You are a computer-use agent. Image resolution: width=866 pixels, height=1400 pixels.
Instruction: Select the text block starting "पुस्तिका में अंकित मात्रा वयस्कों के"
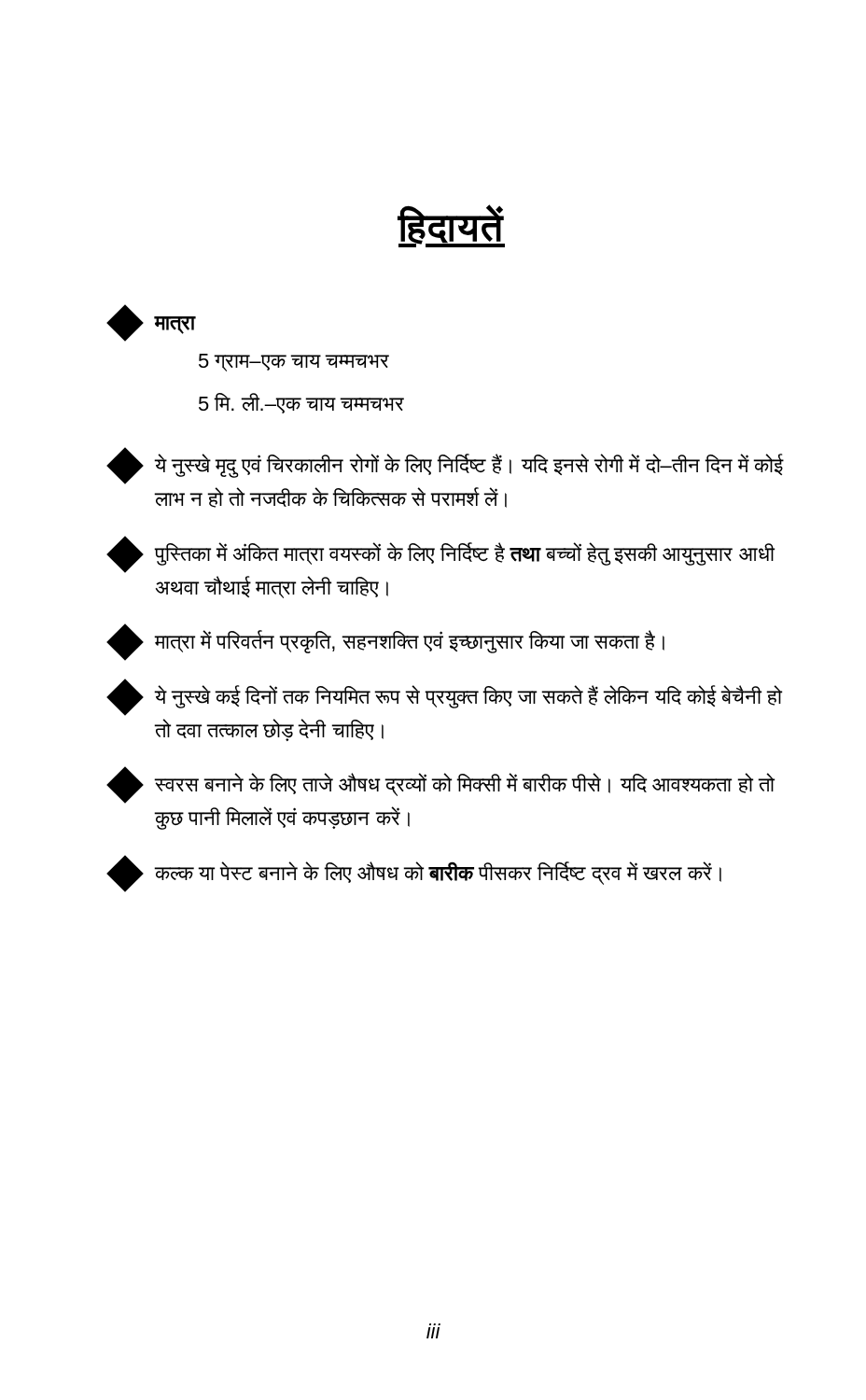point(452,571)
